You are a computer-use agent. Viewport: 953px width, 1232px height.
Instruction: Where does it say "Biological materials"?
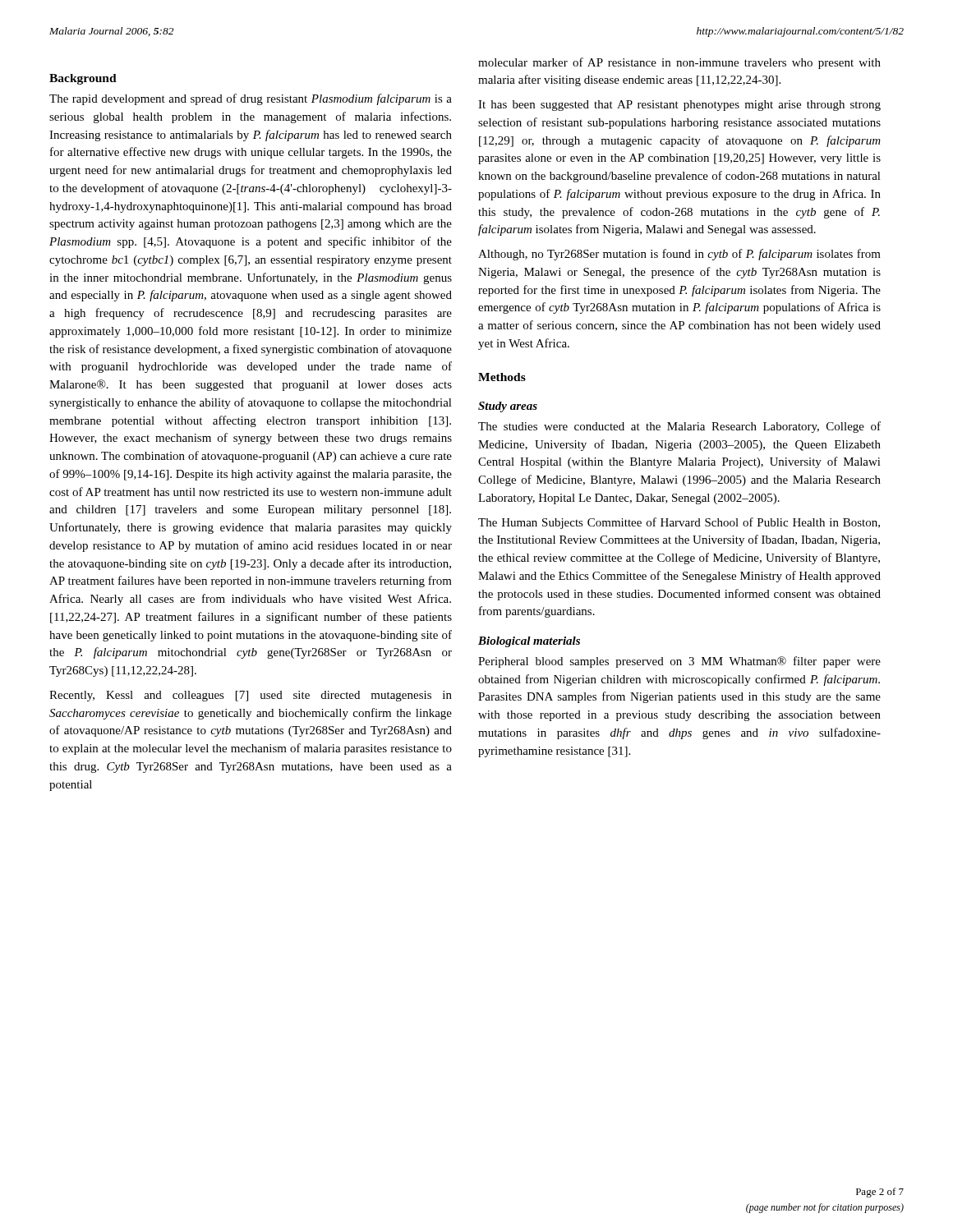click(x=529, y=641)
